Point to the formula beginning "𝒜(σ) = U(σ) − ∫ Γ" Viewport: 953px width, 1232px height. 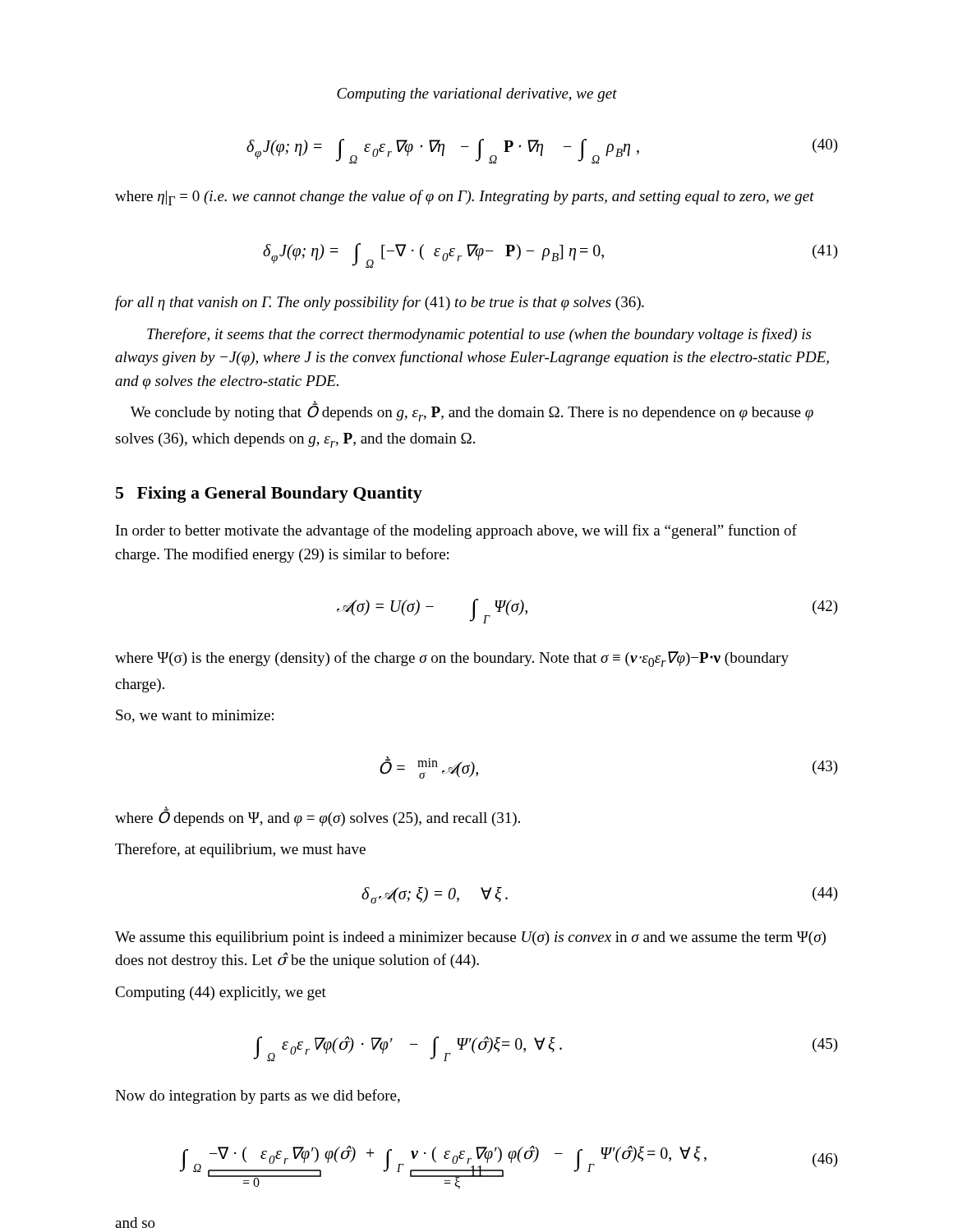[476, 606]
